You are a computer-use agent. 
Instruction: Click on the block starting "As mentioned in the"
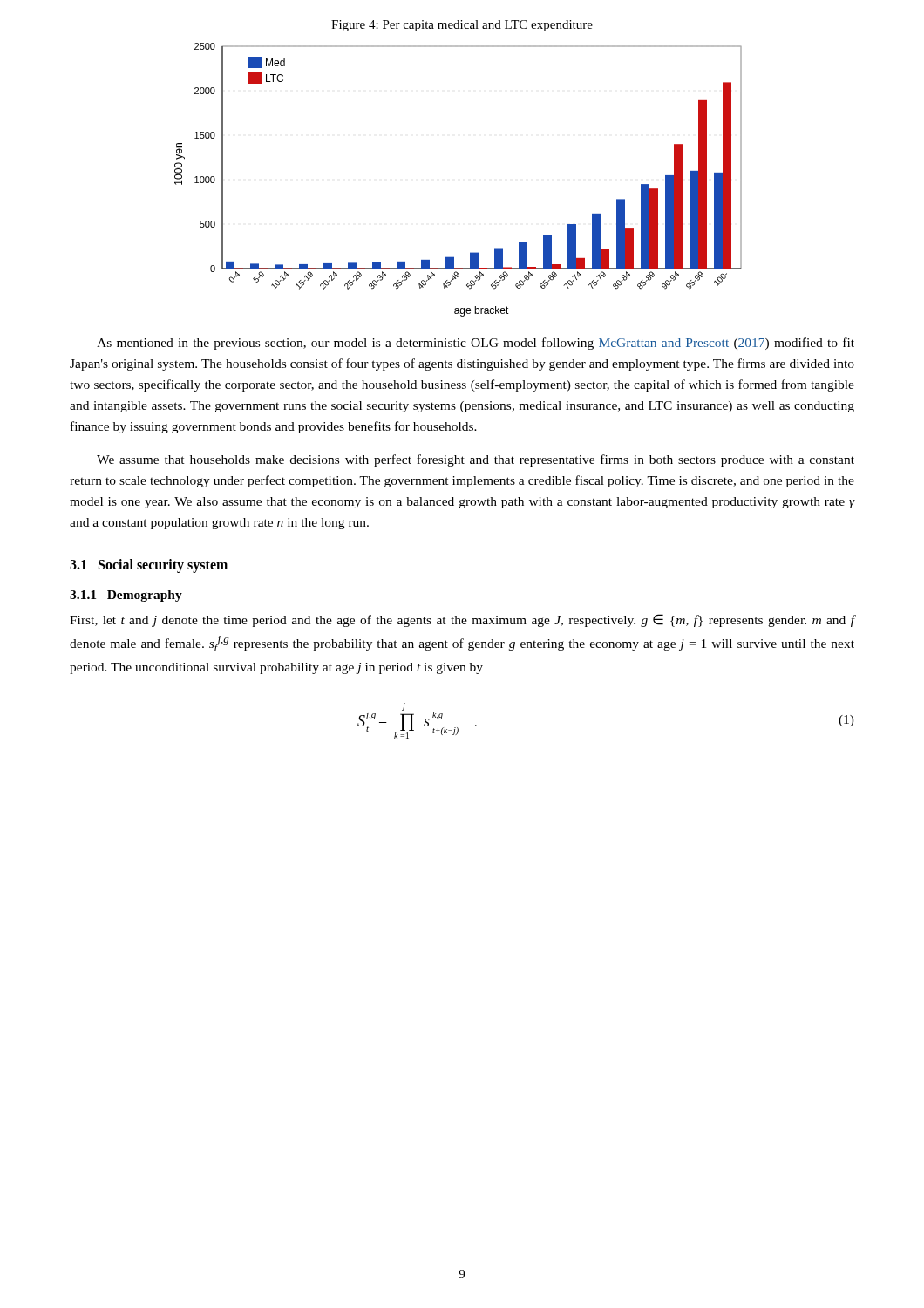(462, 384)
